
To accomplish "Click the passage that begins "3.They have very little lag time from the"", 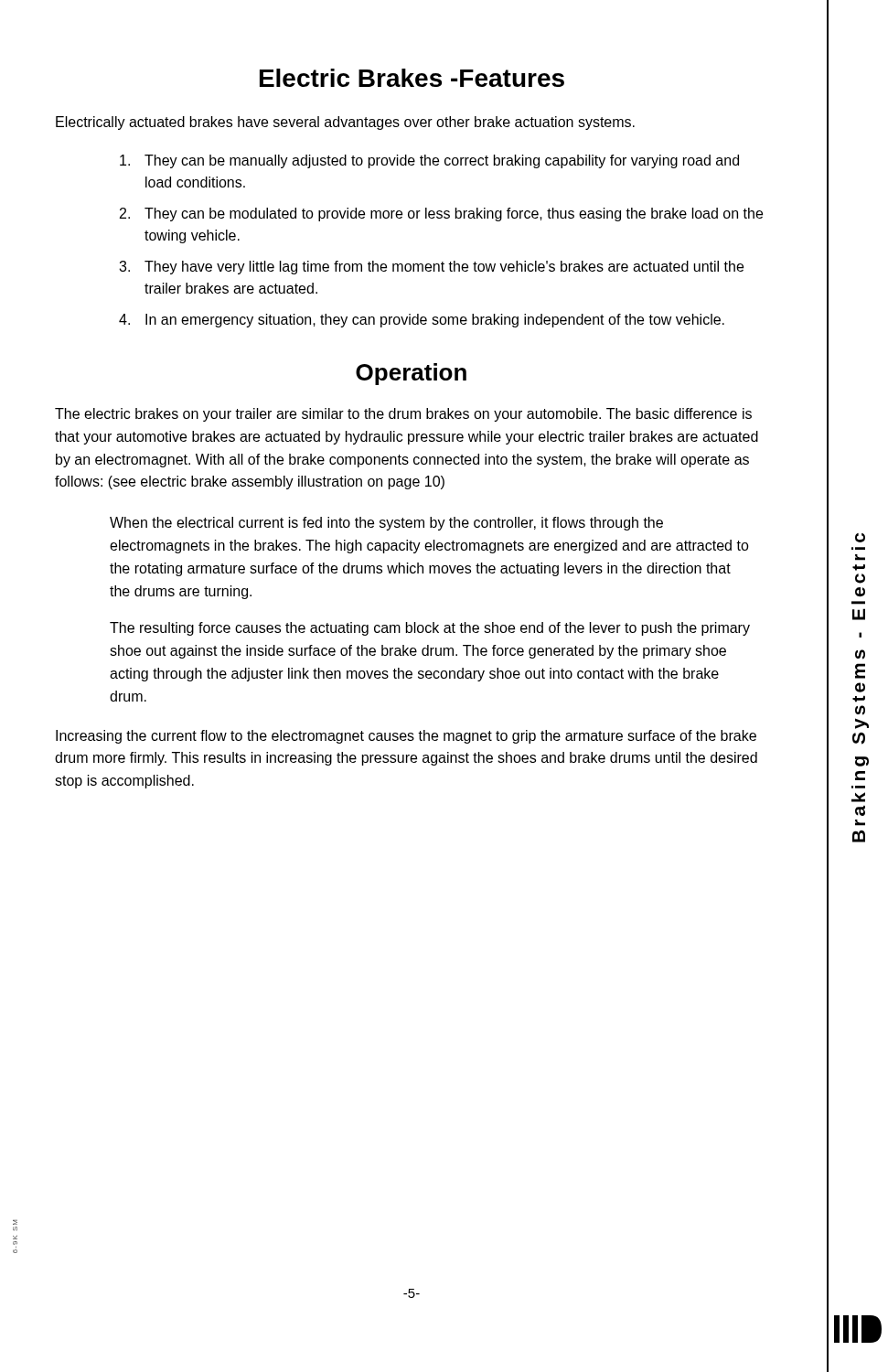I will coord(430,278).
